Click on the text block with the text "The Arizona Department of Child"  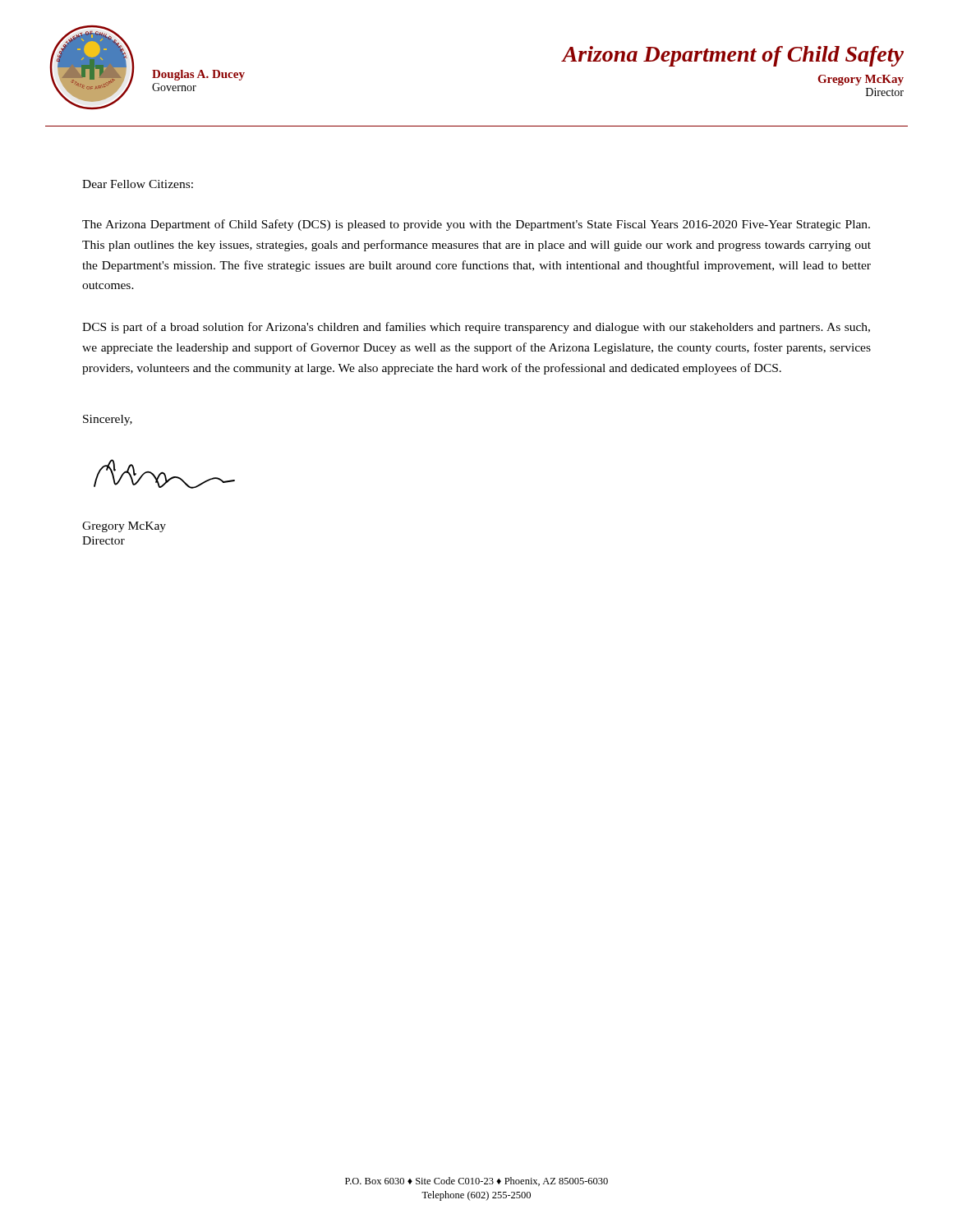coord(476,254)
